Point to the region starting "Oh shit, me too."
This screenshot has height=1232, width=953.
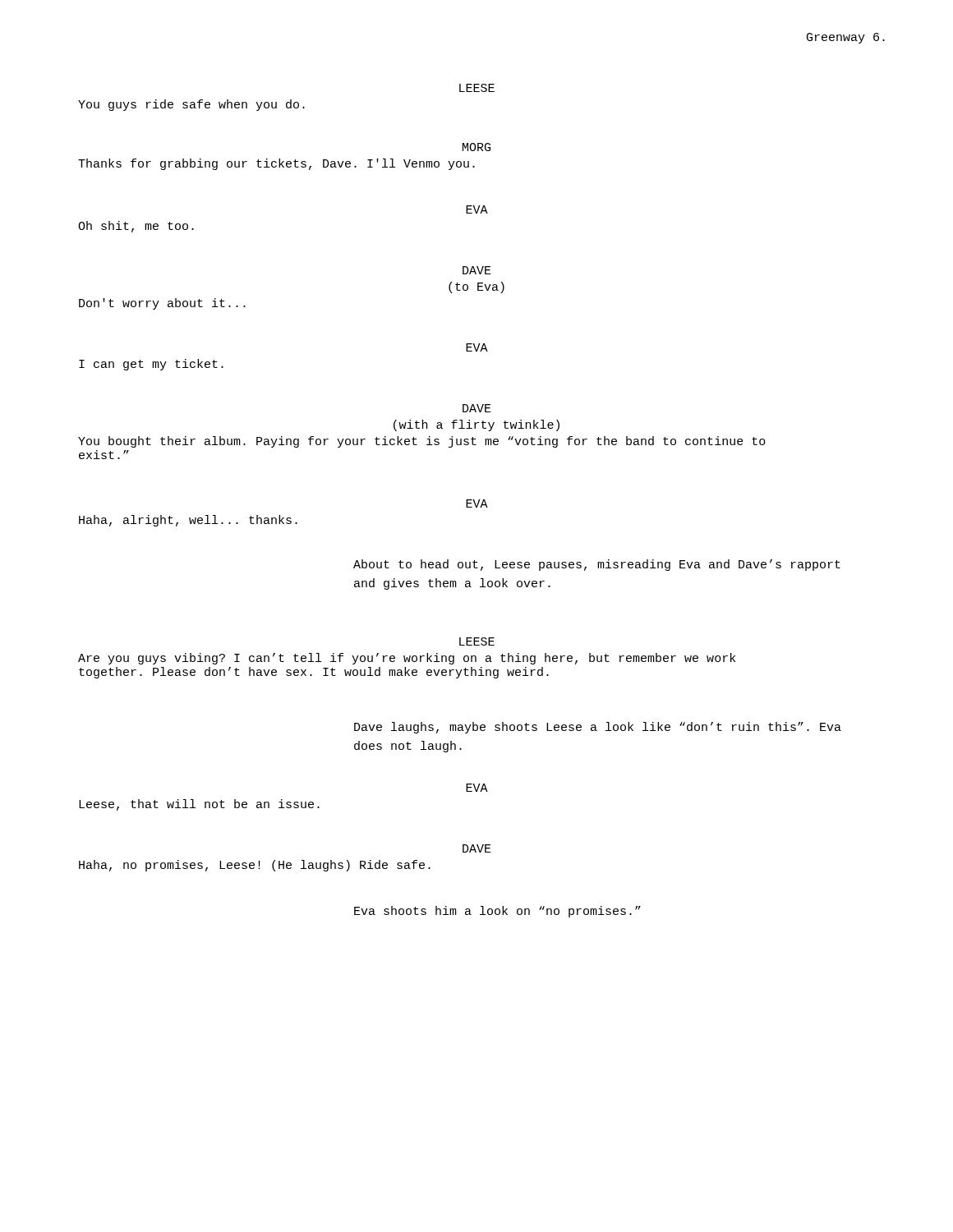tap(136, 227)
